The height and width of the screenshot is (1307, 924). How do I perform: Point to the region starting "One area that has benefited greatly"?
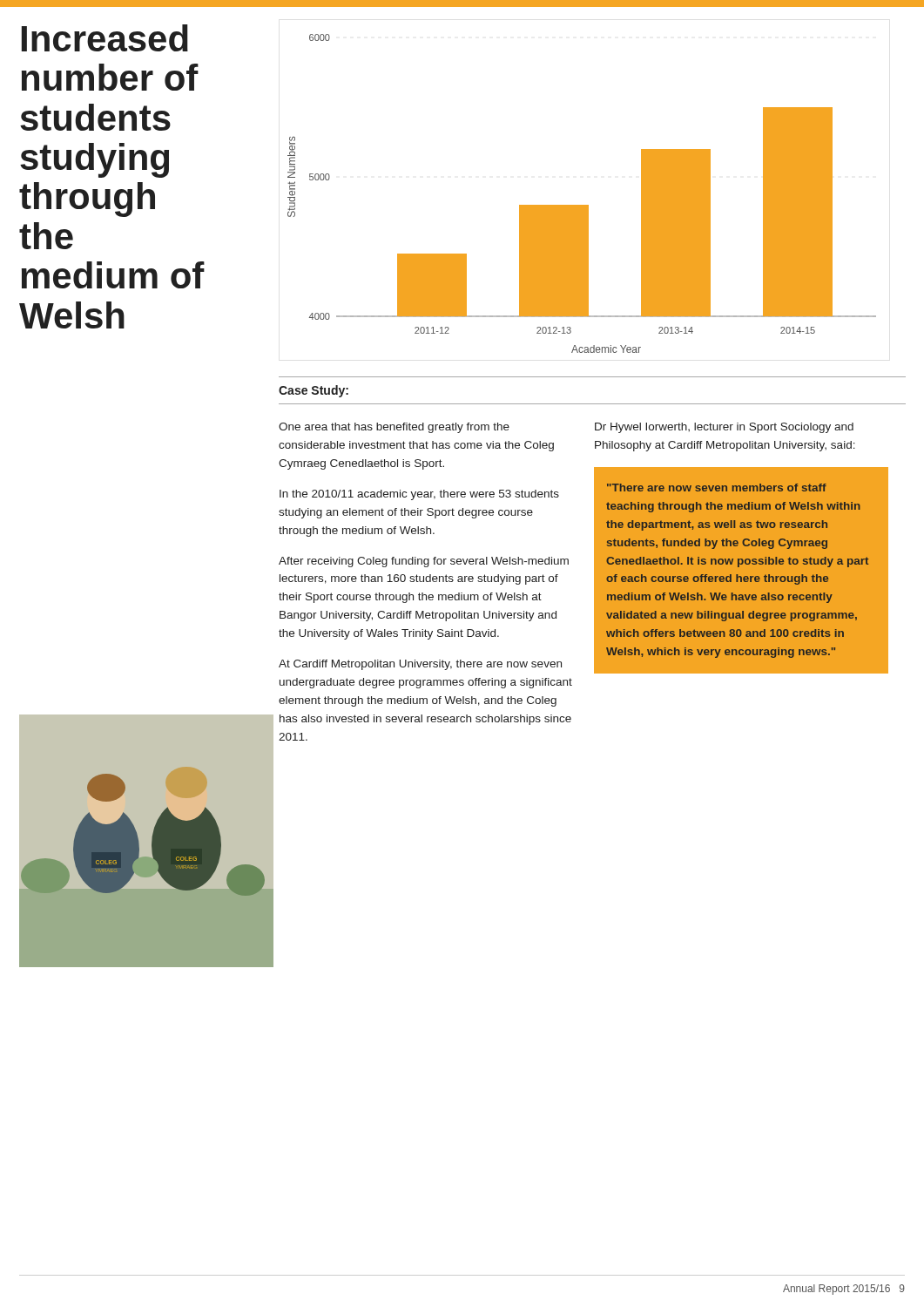point(426,446)
